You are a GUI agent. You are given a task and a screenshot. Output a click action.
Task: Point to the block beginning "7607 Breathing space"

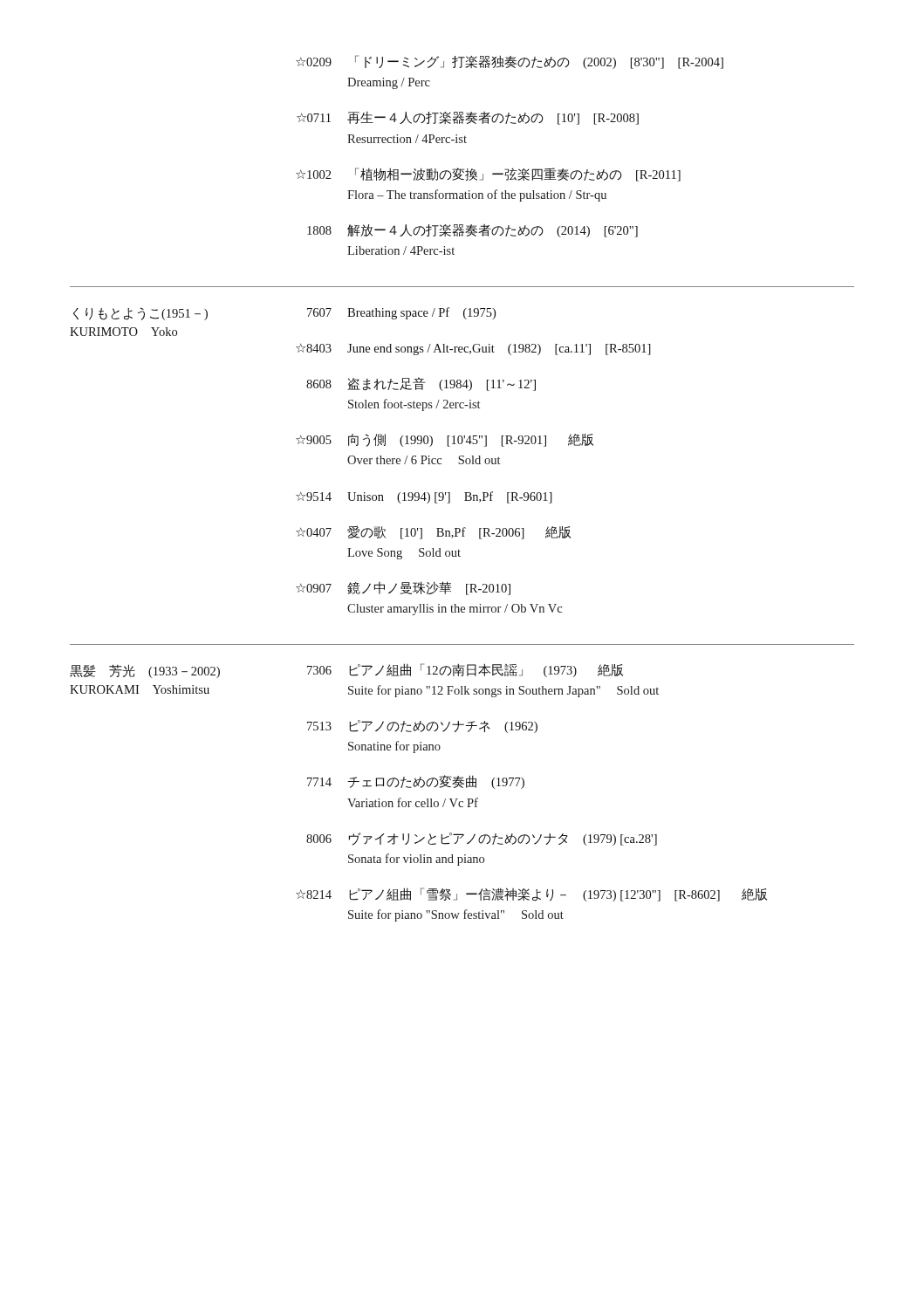tap(401, 313)
